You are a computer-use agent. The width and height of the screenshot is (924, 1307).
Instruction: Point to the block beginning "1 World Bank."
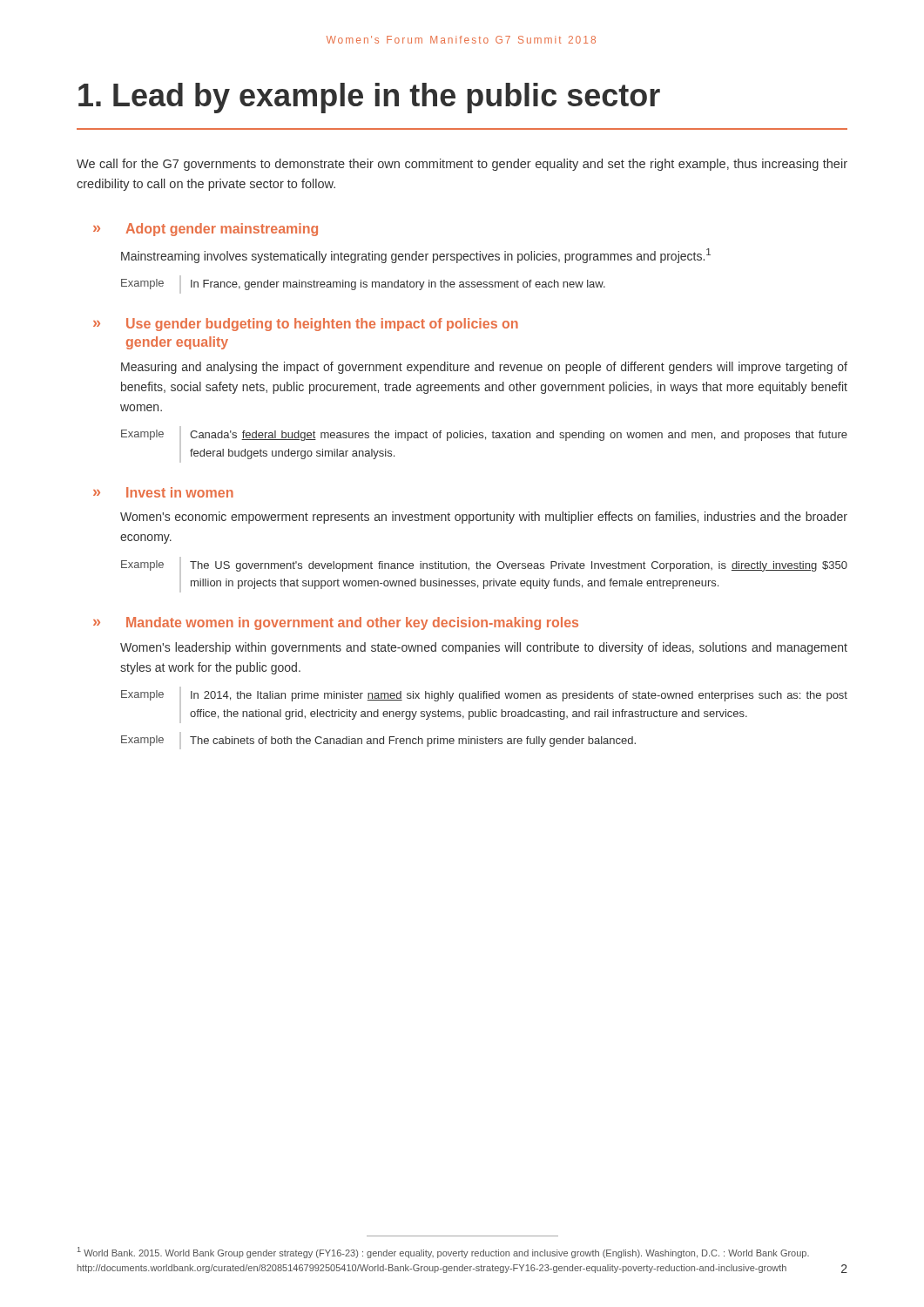(462, 1256)
